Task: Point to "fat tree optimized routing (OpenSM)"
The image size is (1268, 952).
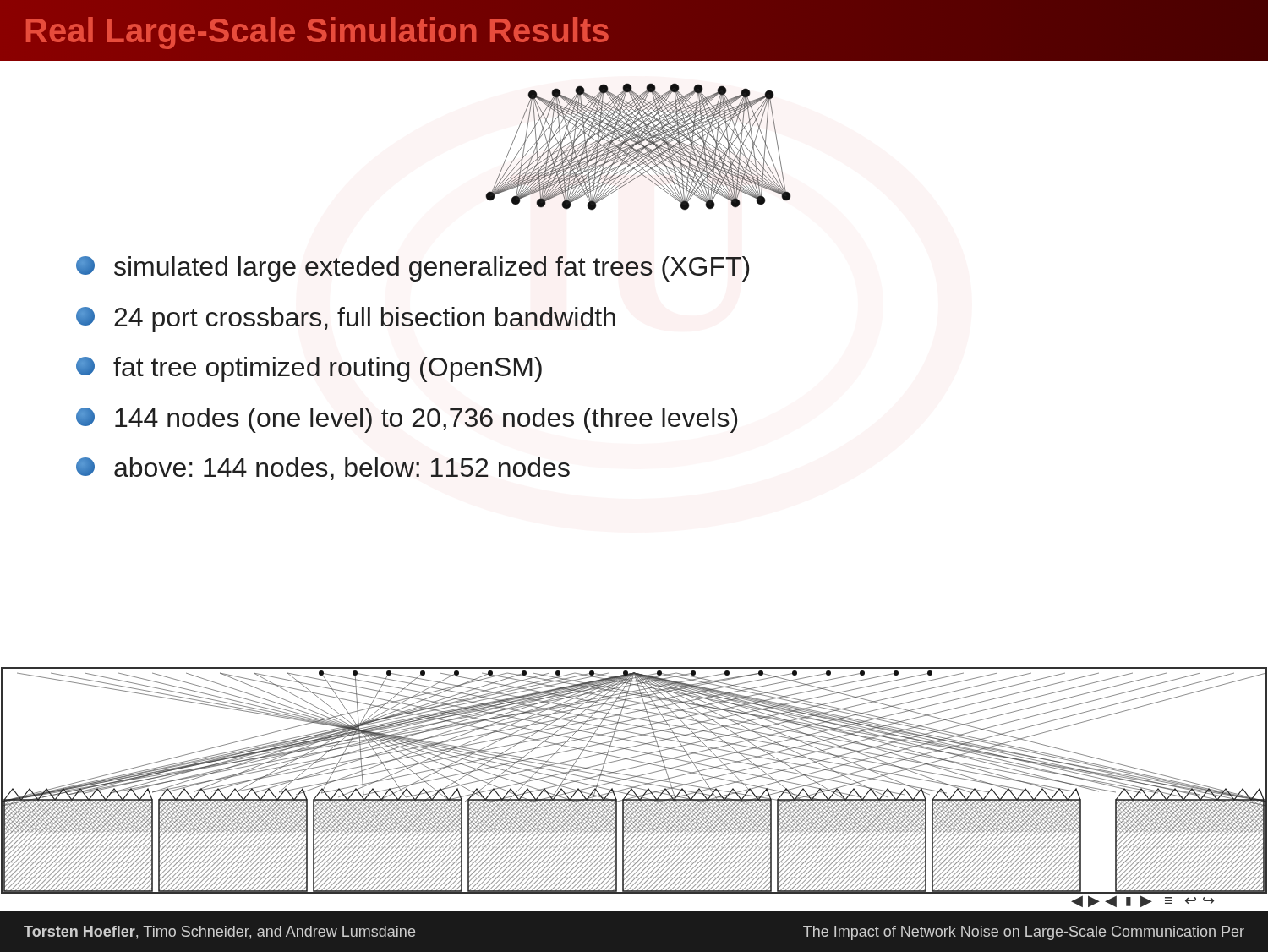Action: 309,369
